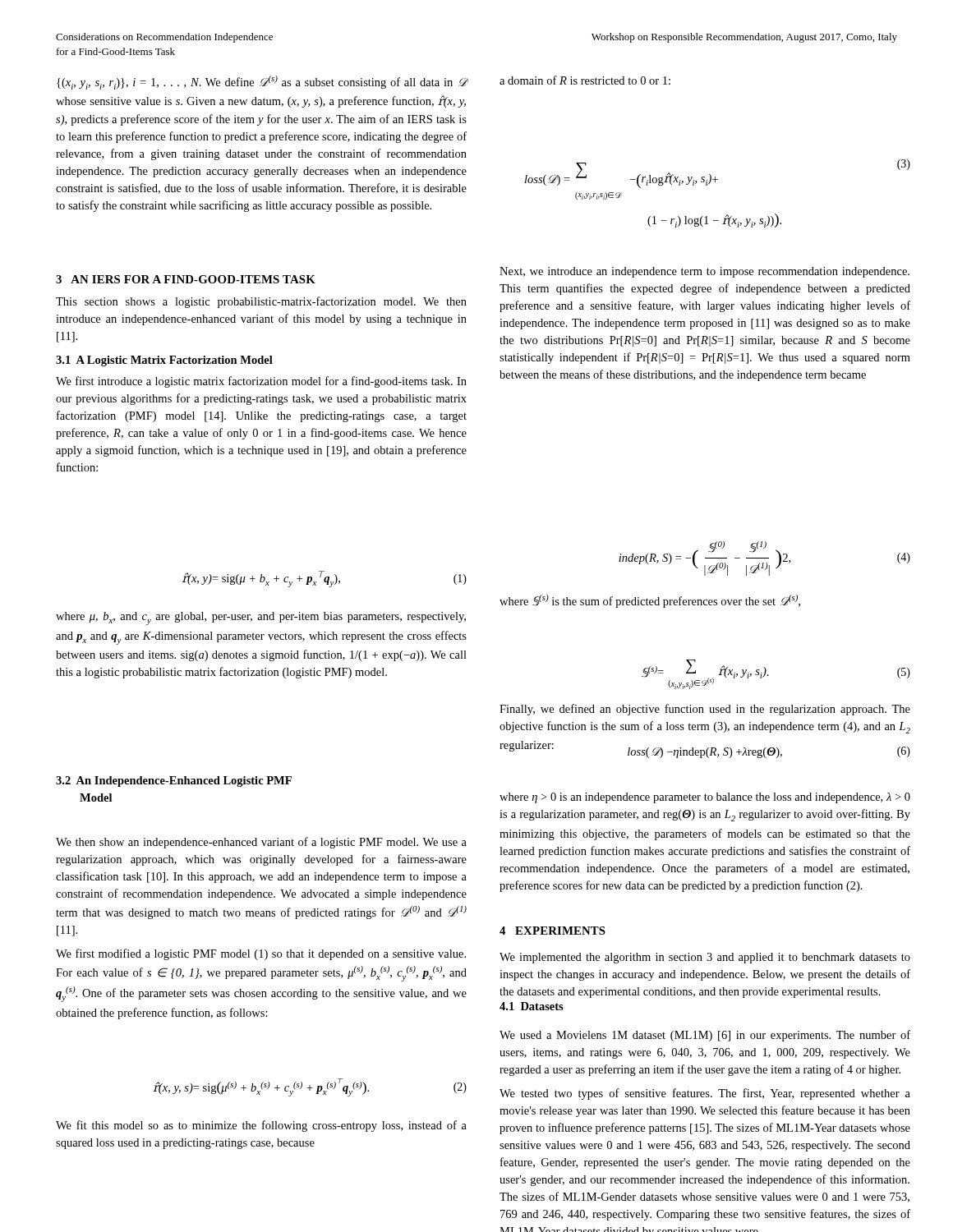The width and height of the screenshot is (953, 1232).
Task: Click on the section header that says "4.1 Datasets"
Action: (x=532, y=1006)
